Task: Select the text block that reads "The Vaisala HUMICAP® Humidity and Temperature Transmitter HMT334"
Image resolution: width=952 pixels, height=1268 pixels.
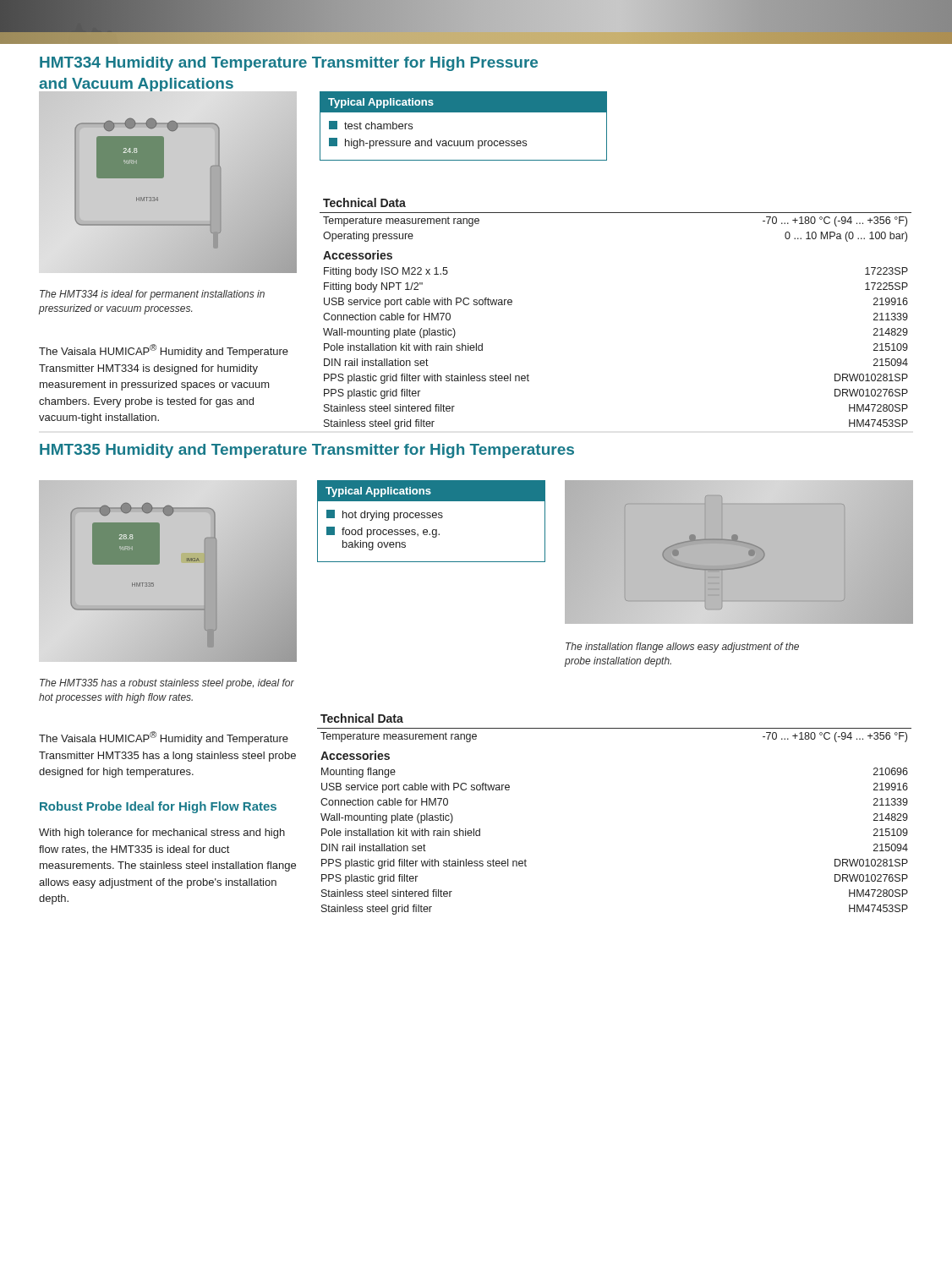Action: [168, 383]
